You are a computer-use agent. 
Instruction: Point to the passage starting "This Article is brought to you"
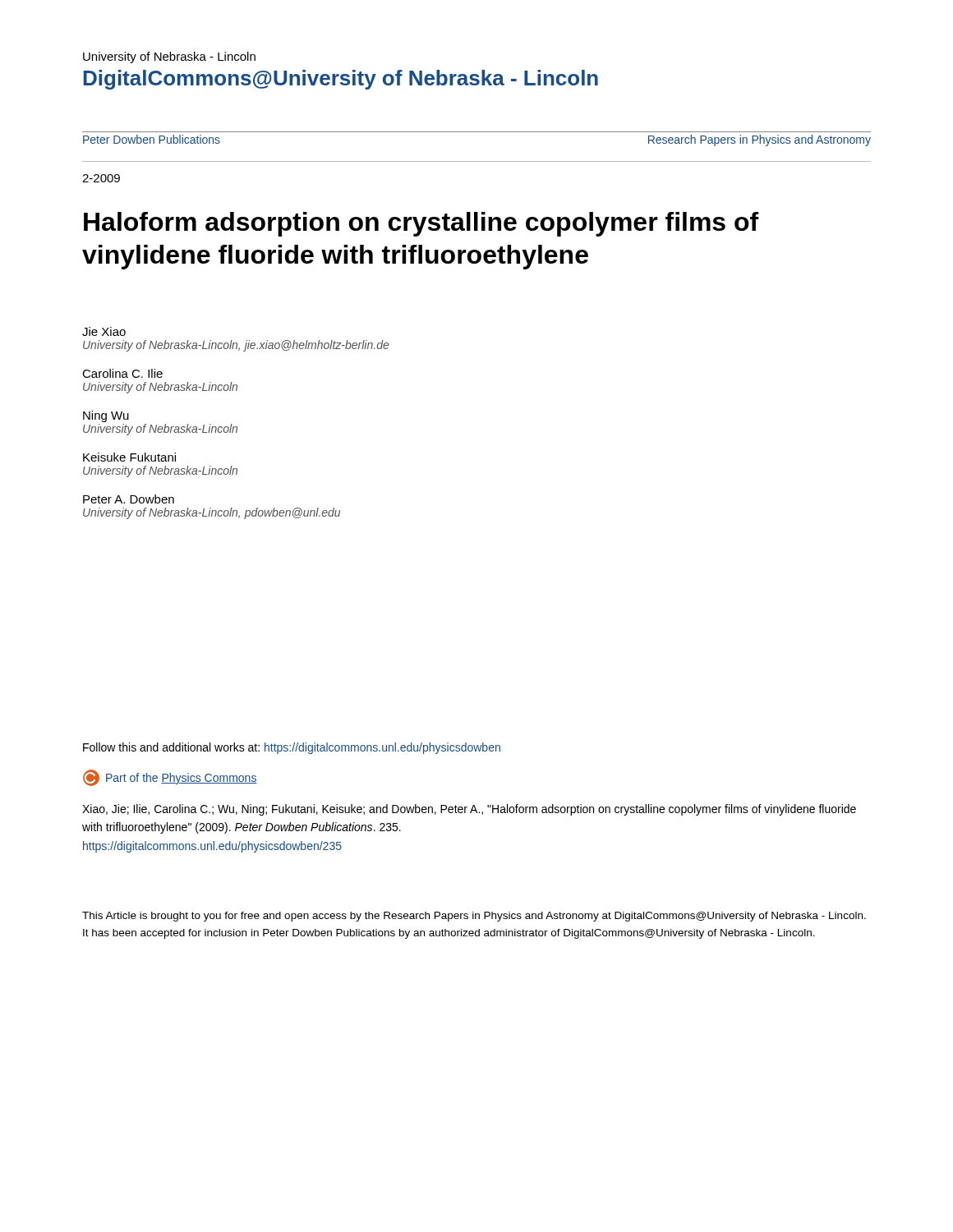(x=474, y=924)
